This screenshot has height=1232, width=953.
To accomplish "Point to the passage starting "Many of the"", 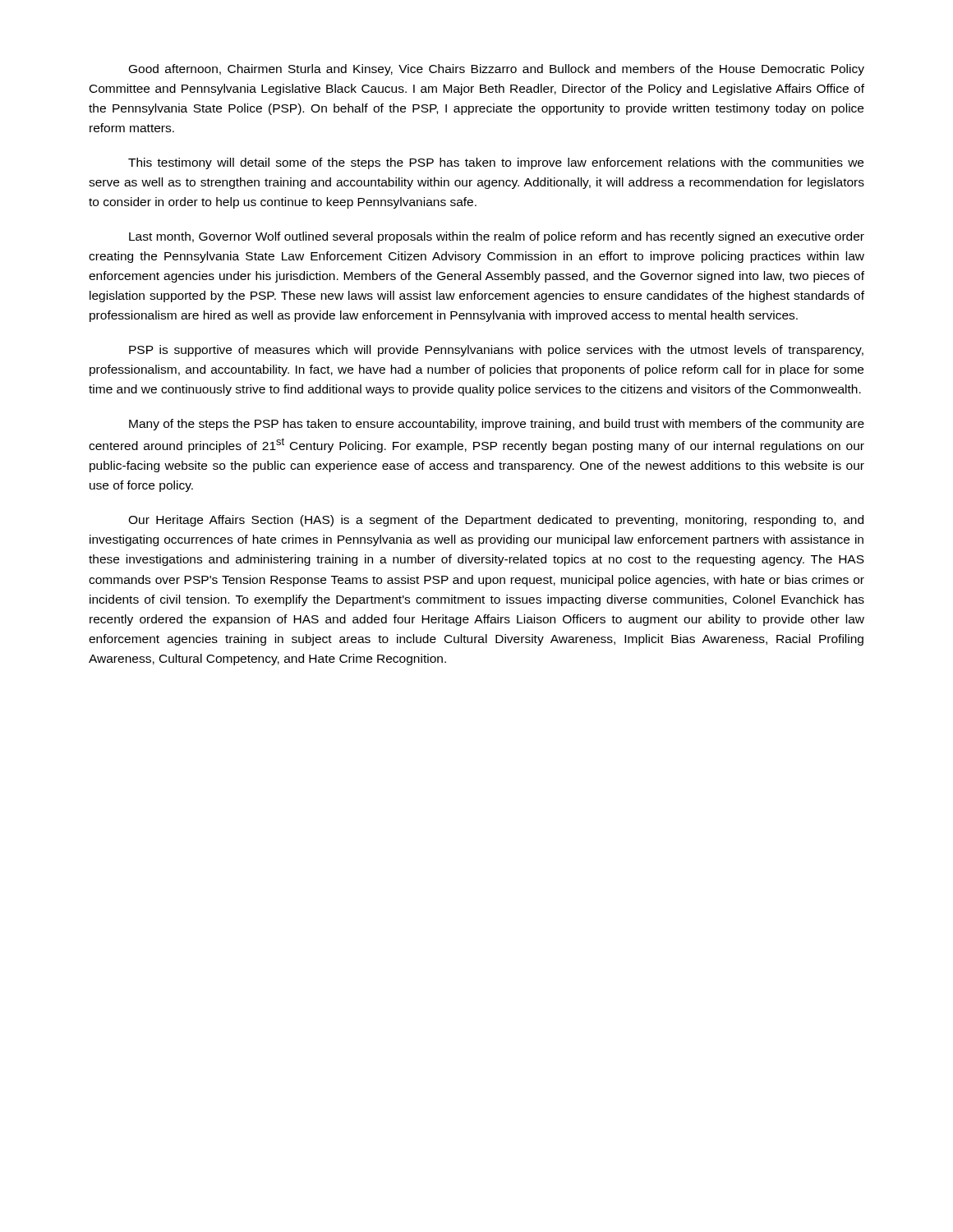I will click(x=476, y=454).
